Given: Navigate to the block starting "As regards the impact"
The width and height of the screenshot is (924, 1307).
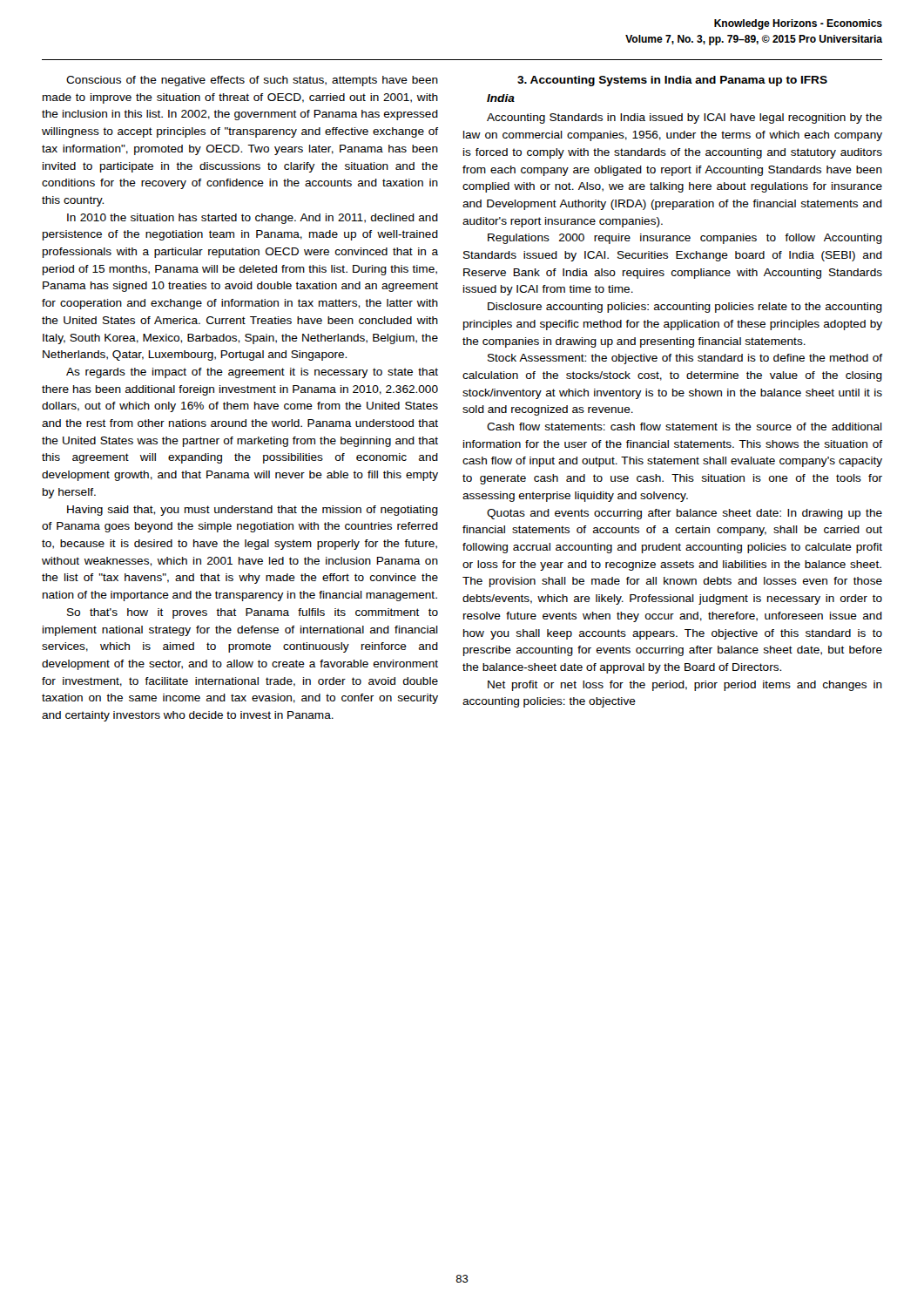Looking at the screenshot, I should (240, 432).
